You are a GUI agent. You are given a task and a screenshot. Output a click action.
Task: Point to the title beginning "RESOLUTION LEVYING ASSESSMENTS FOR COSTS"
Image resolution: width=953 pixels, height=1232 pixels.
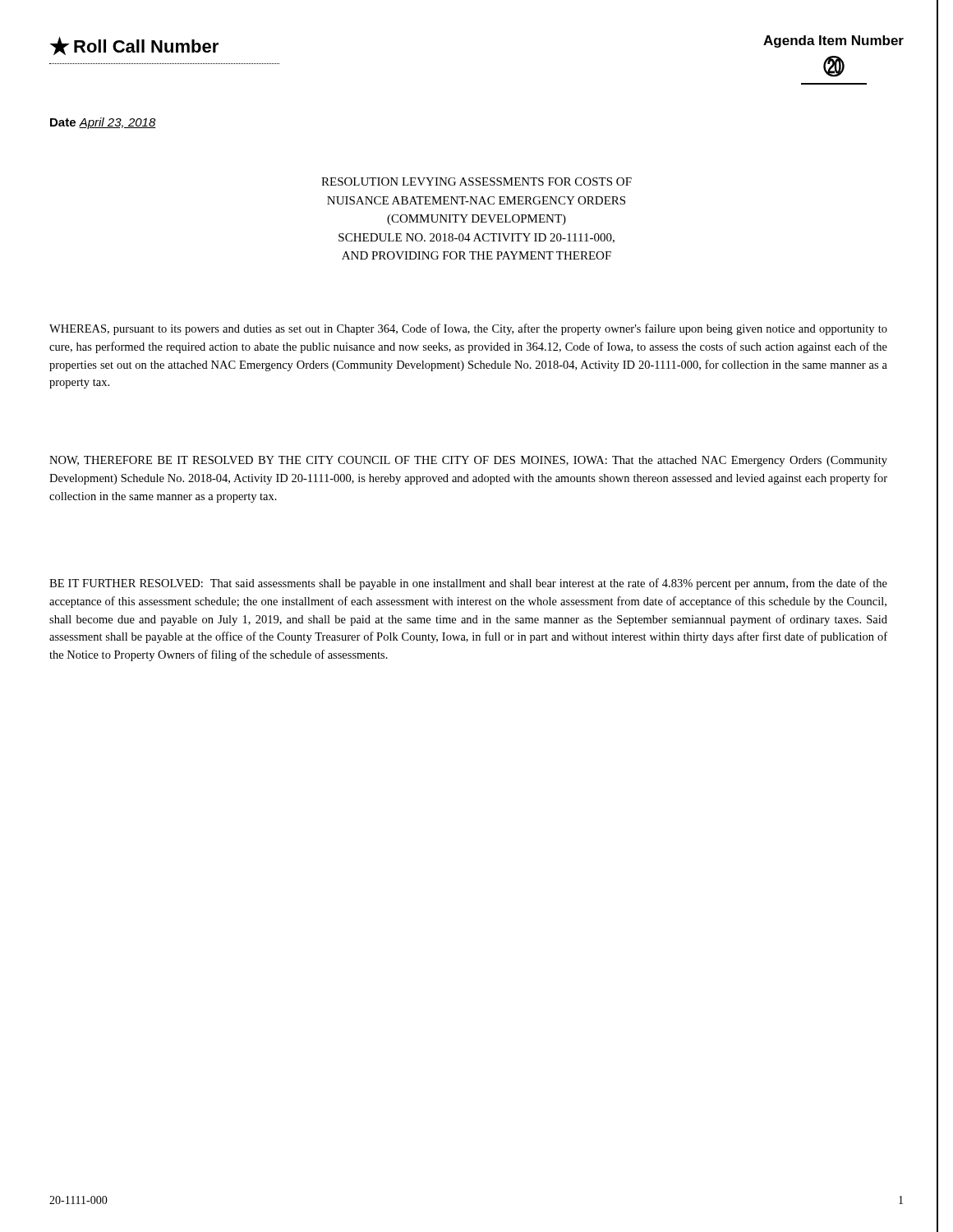point(476,219)
